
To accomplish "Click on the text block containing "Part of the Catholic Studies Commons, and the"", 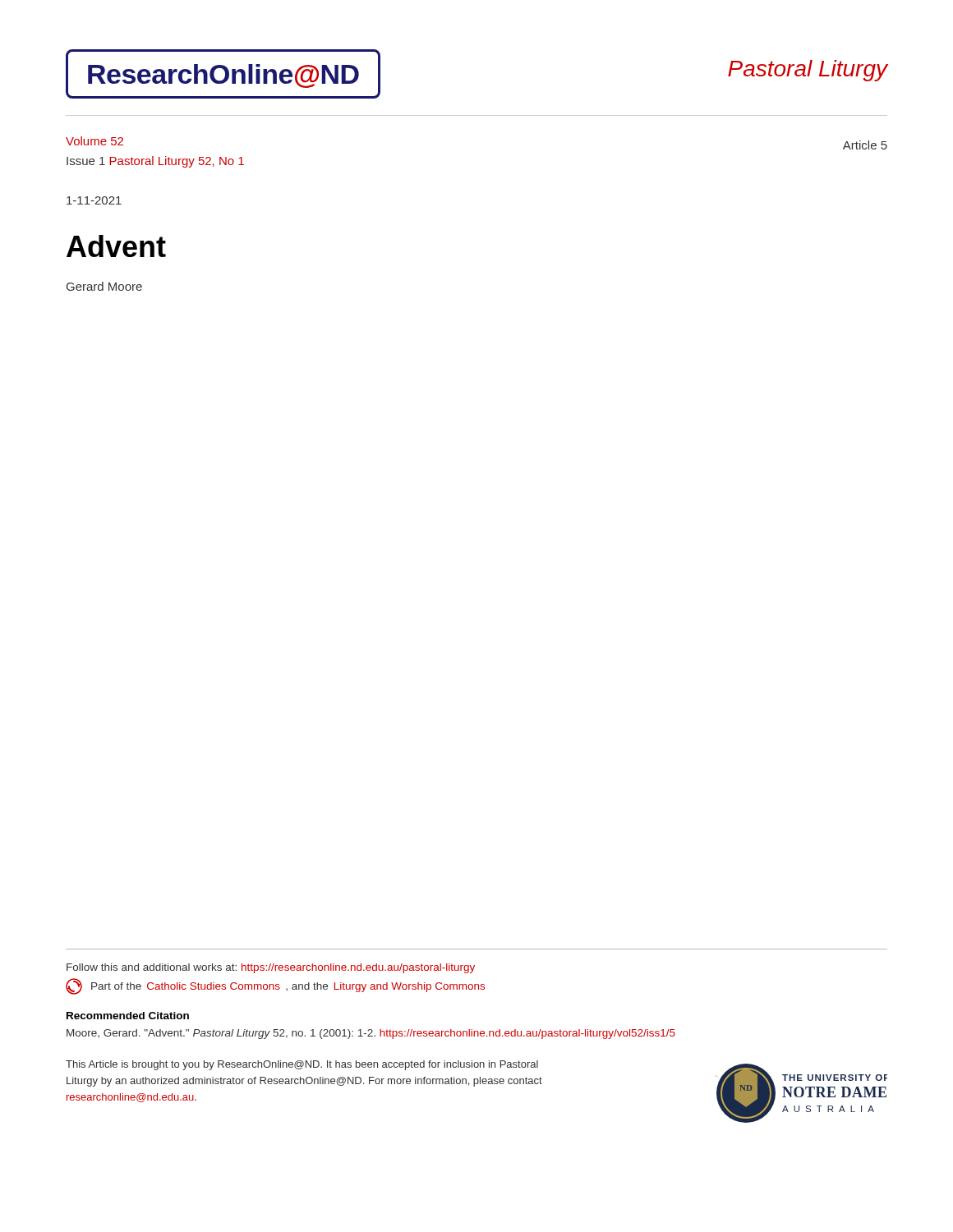I will [x=276, y=986].
